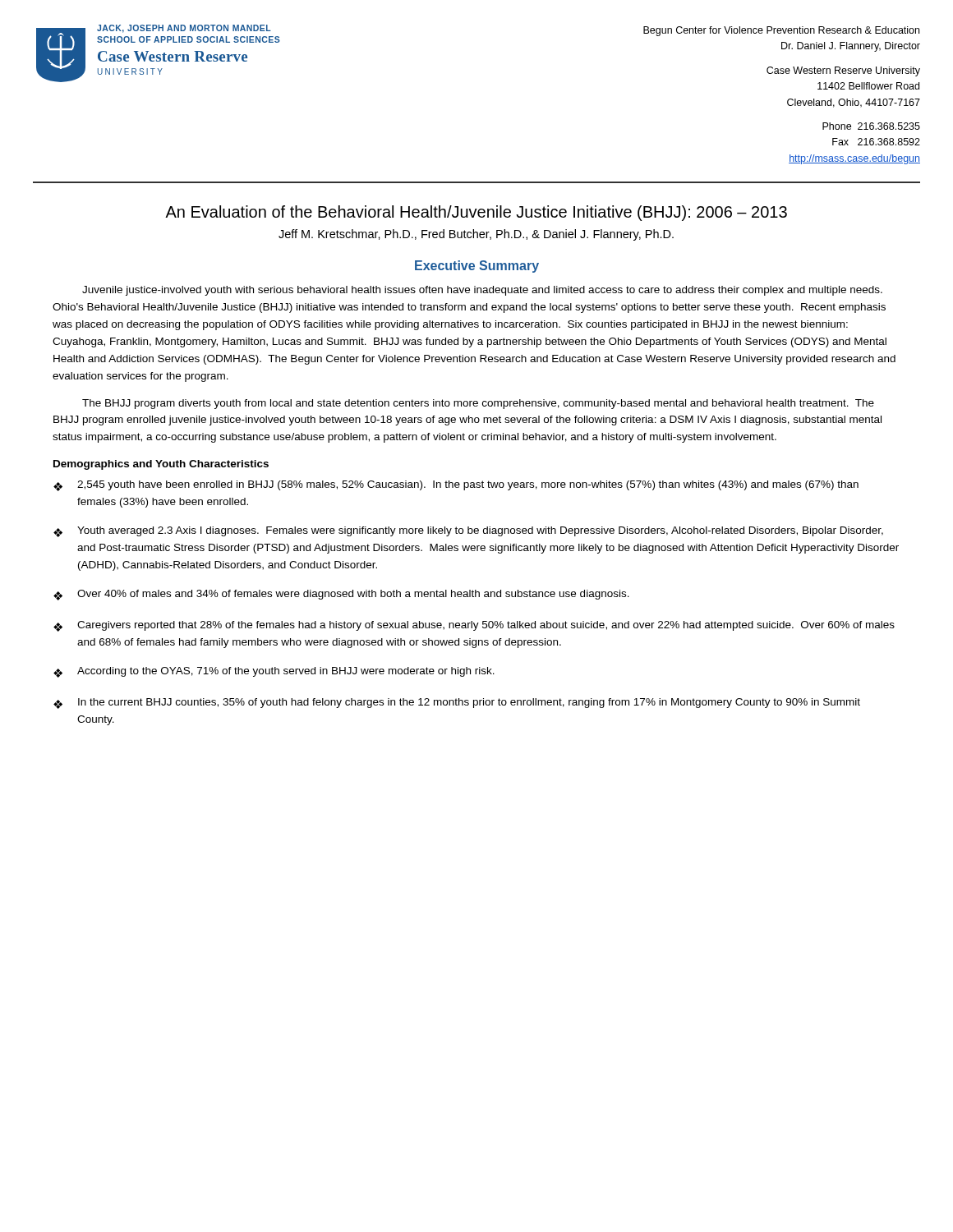This screenshot has height=1232, width=953.
Task: Select the element starting "❖ Caregivers reported"
Action: point(476,634)
